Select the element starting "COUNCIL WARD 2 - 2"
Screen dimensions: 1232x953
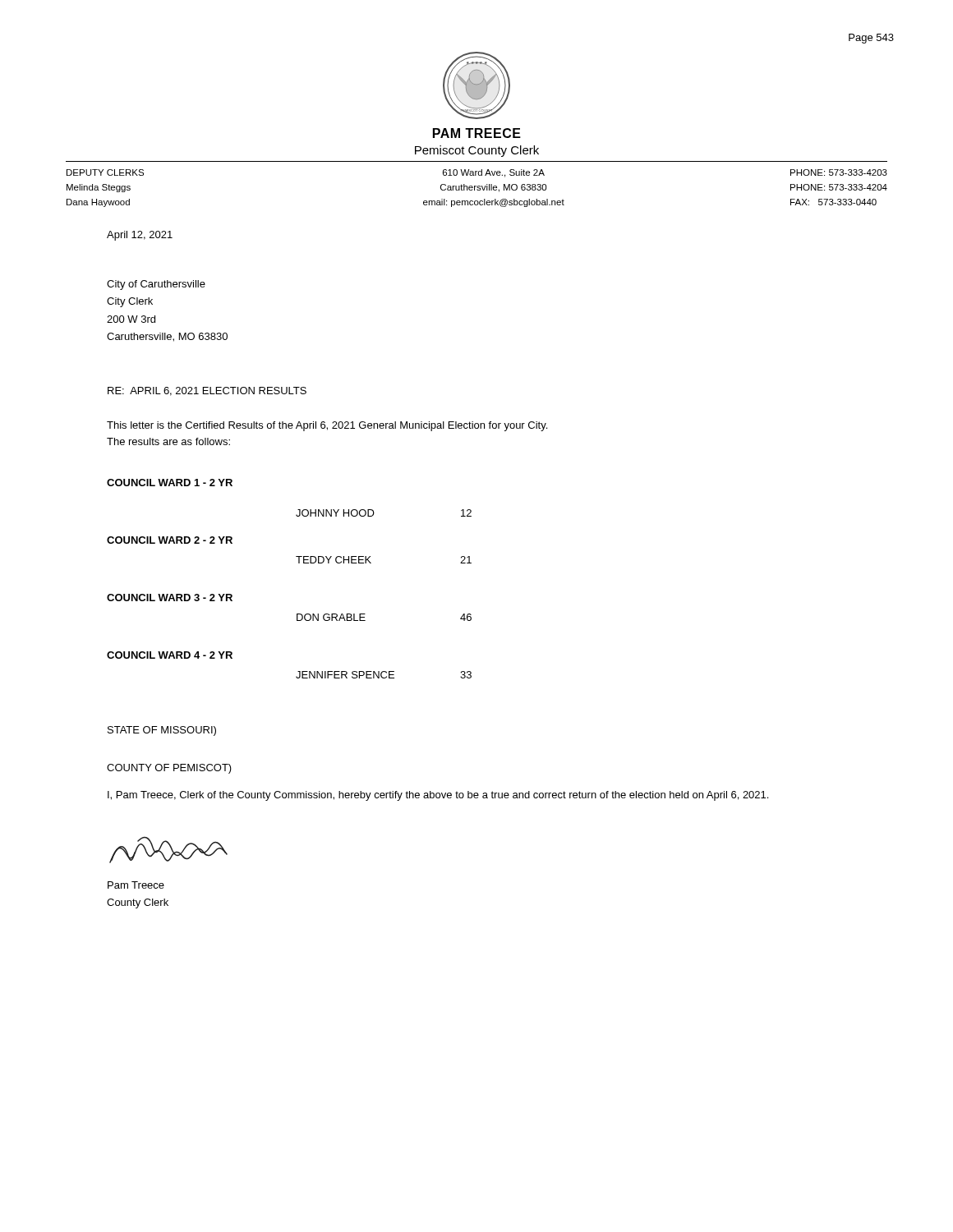tap(308, 549)
